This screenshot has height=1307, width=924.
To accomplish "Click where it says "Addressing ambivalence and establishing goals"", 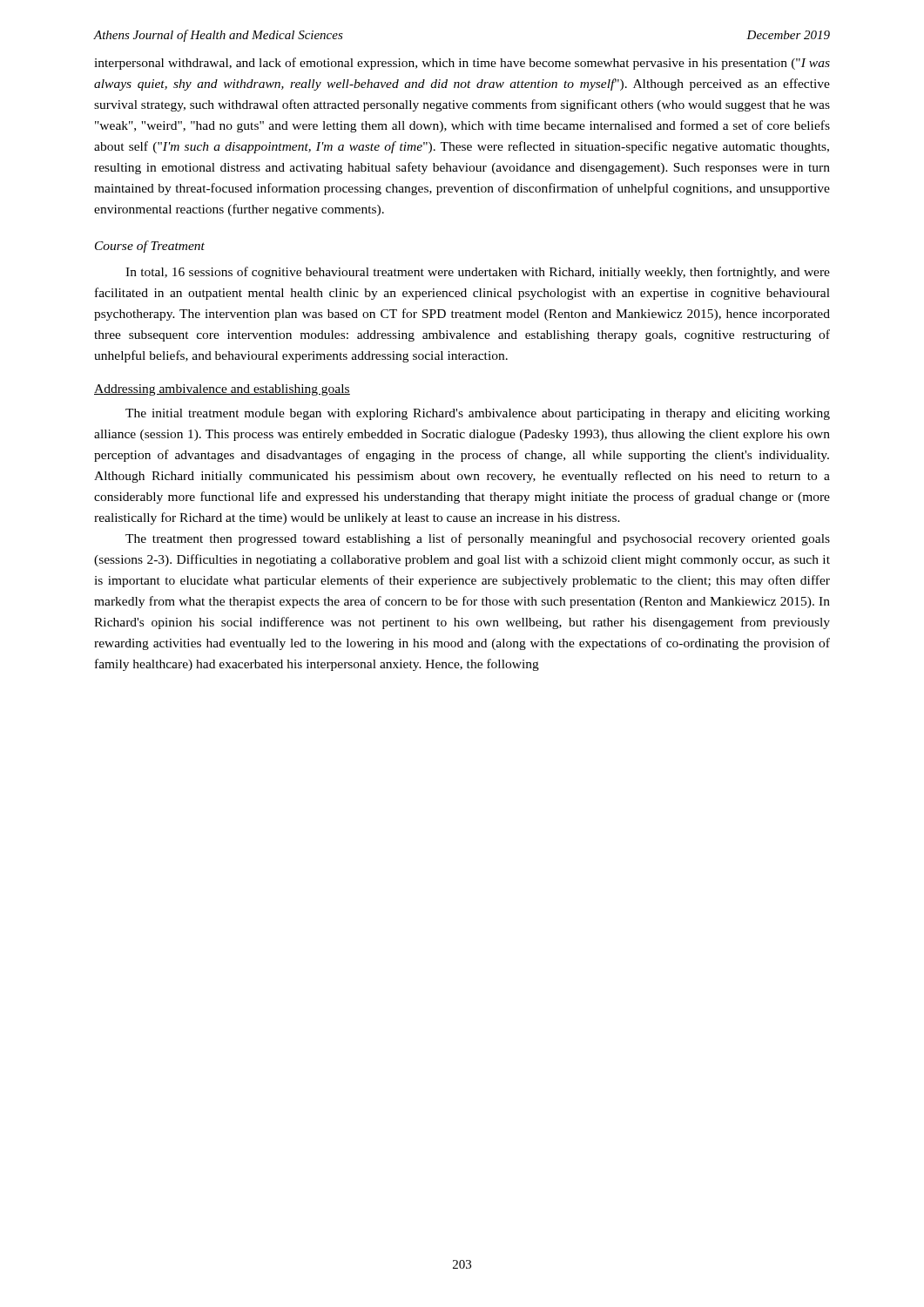I will pyautogui.click(x=222, y=390).
